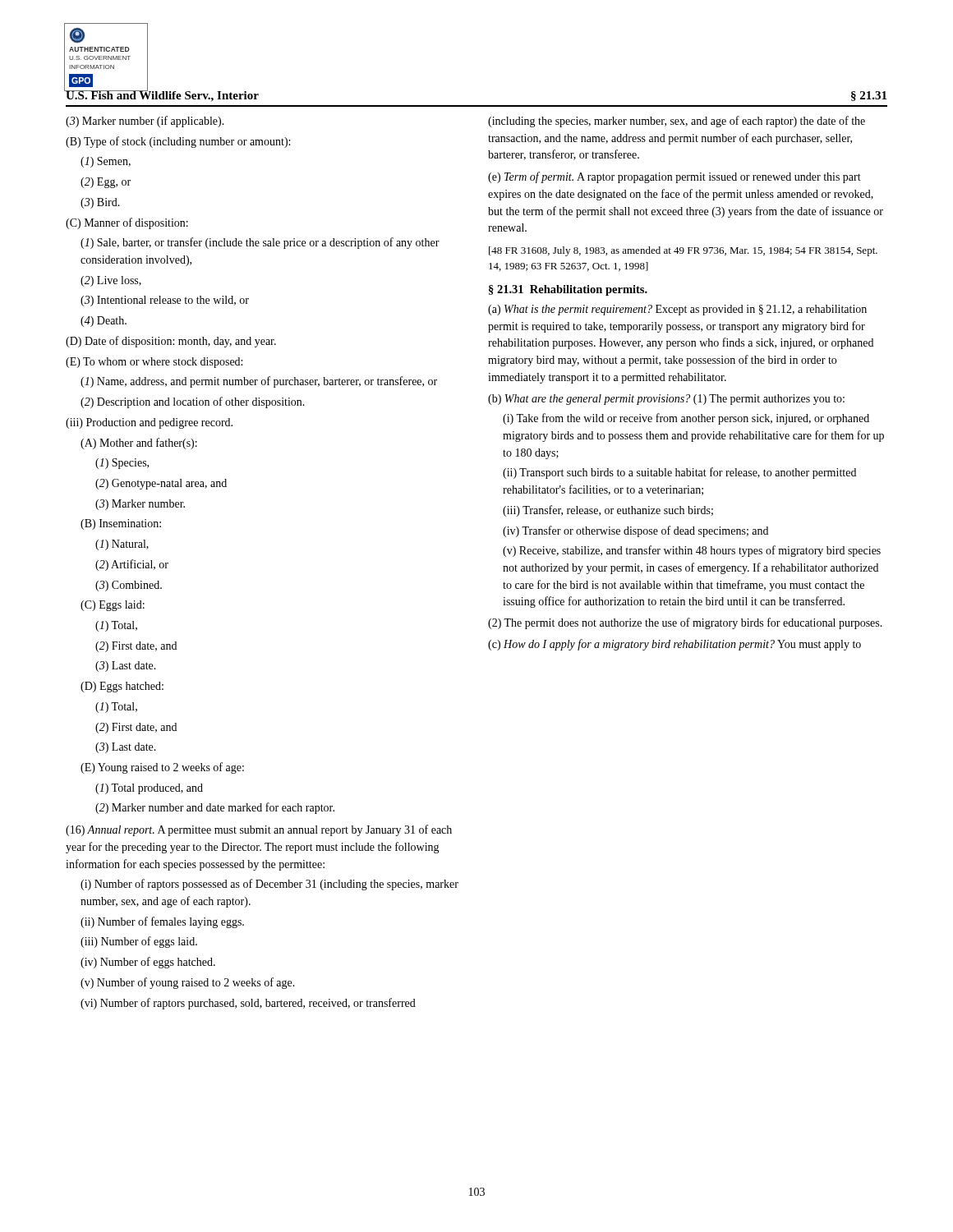Screen dimensions: 1232x953
Task: Click on the block starting "(3) Bird."
Action: (x=100, y=203)
